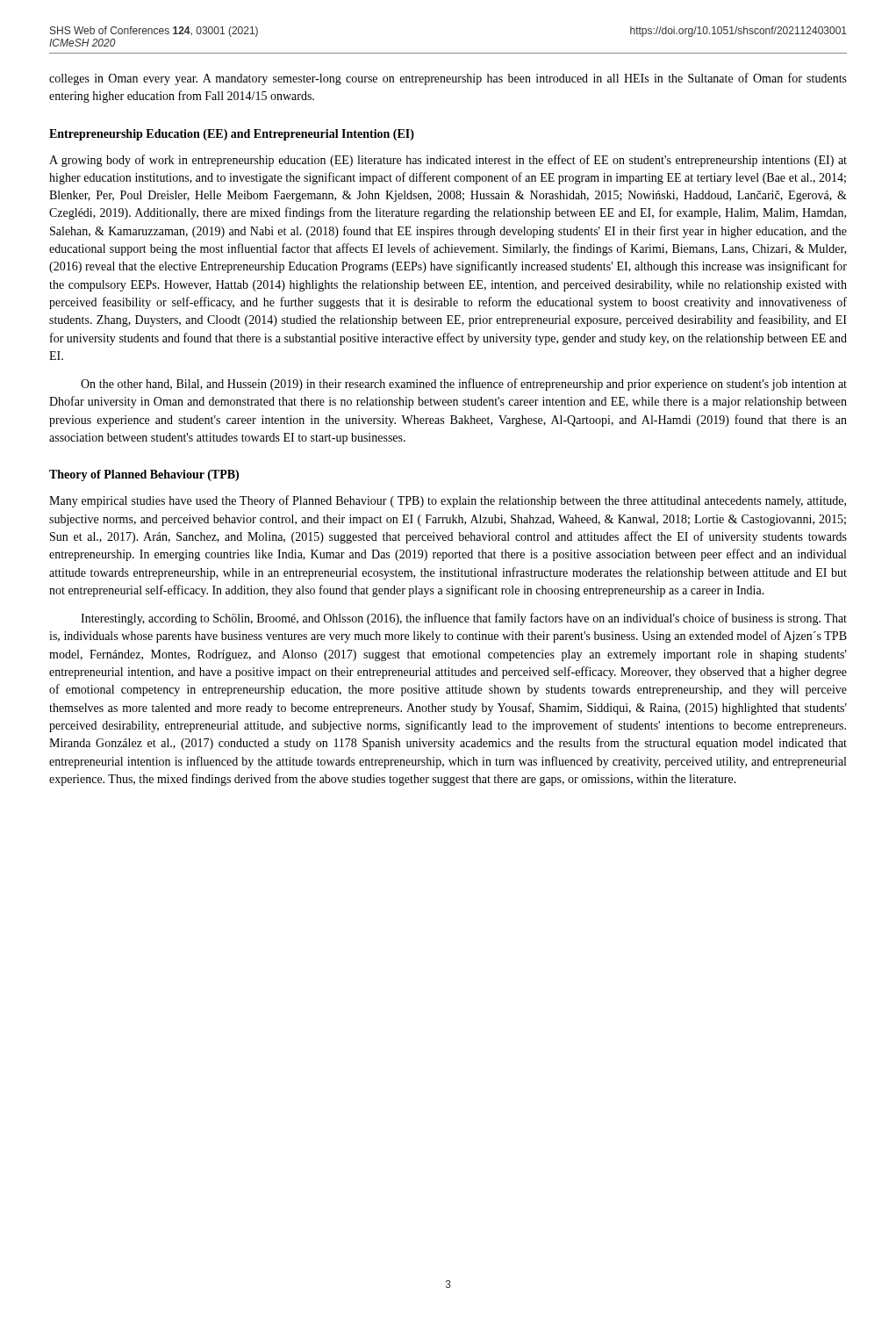The height and width of the screenshot is (1317, 896).
Task: Click the passage that begins "colleges in Oman every year."
Action: 448,88
